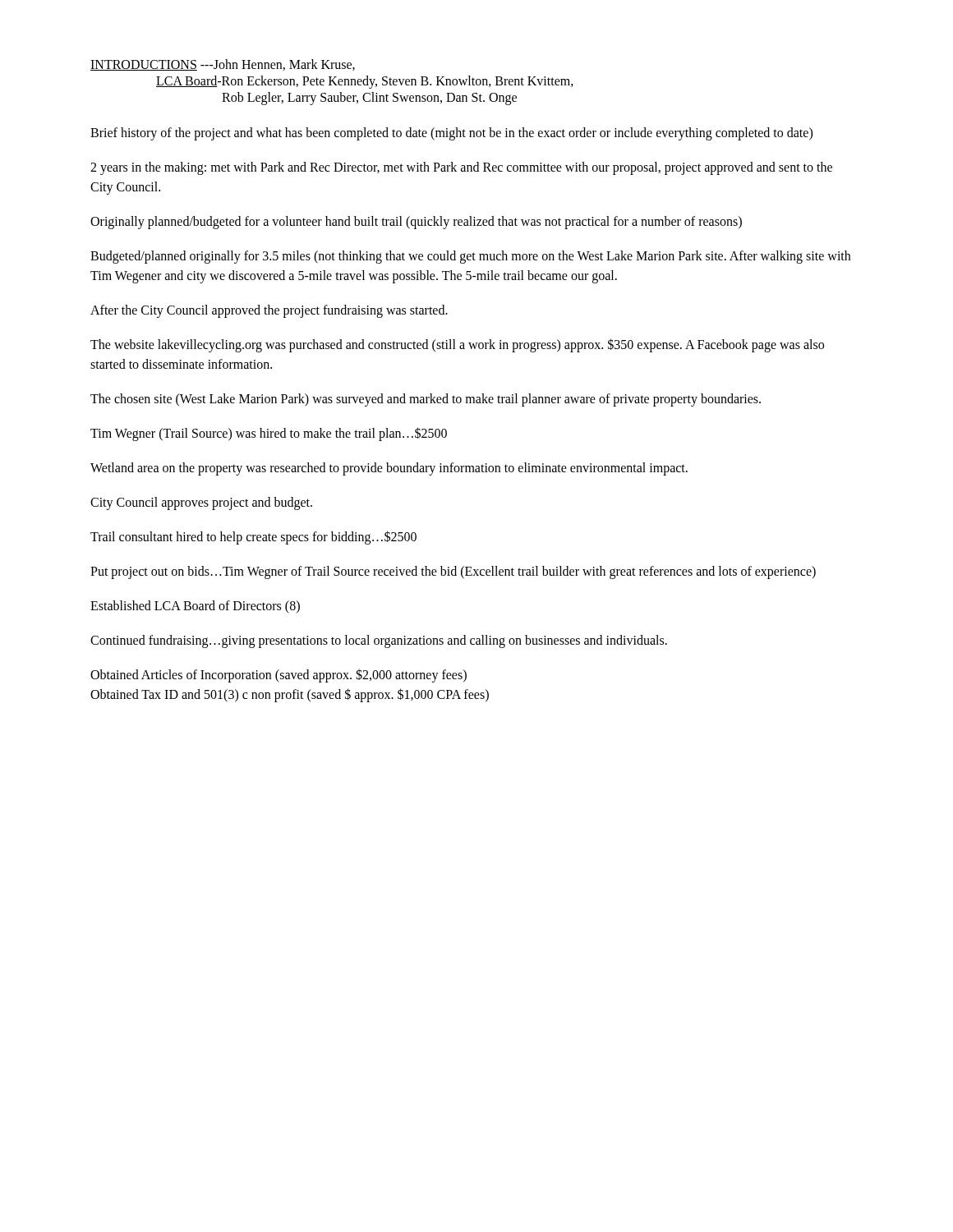Locate the passage starting "Obtained Articles of"
The width and height of the screenshot is (953, 1232).
[472, 685]
